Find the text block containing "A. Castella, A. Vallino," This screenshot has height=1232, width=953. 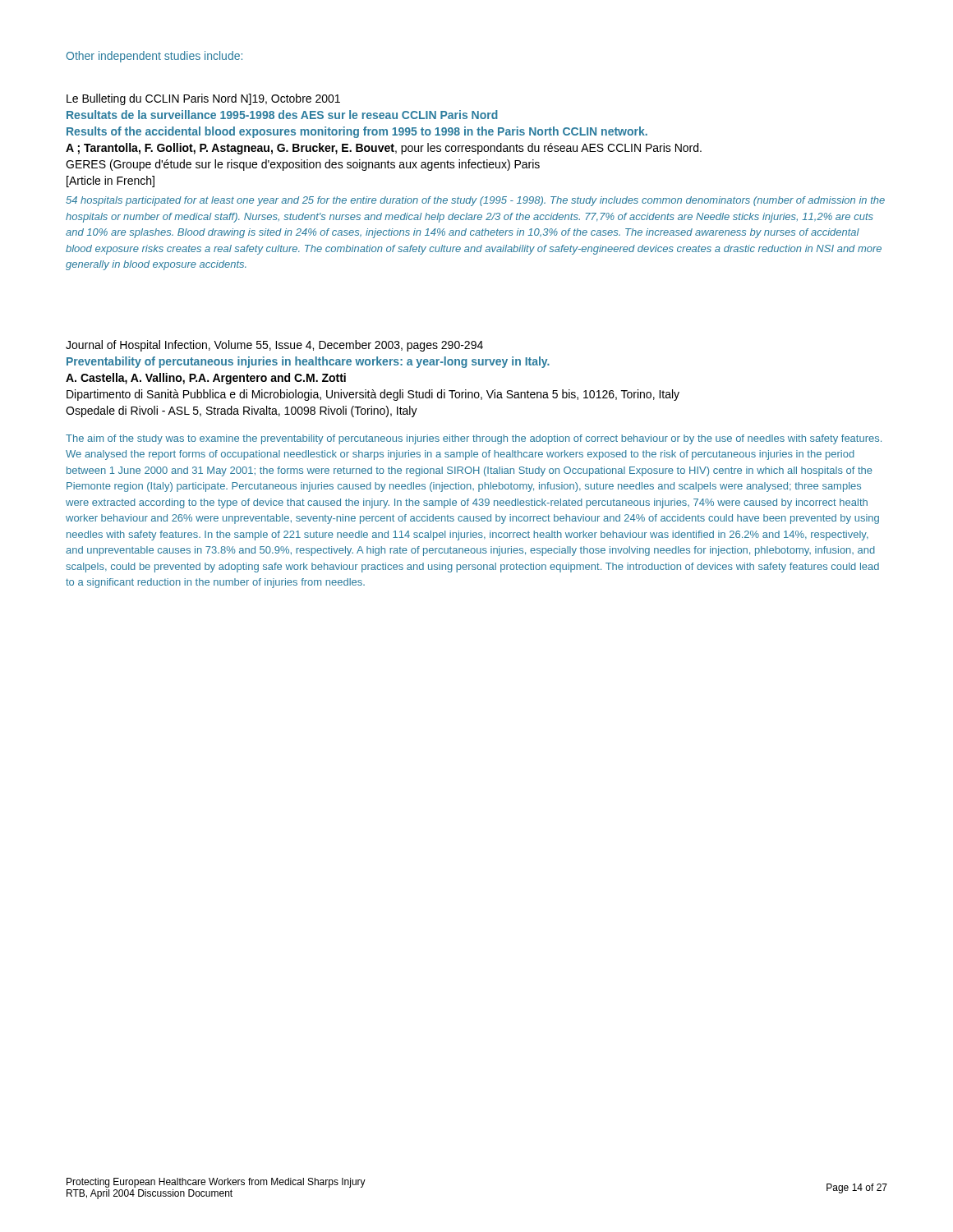[206, 377]
